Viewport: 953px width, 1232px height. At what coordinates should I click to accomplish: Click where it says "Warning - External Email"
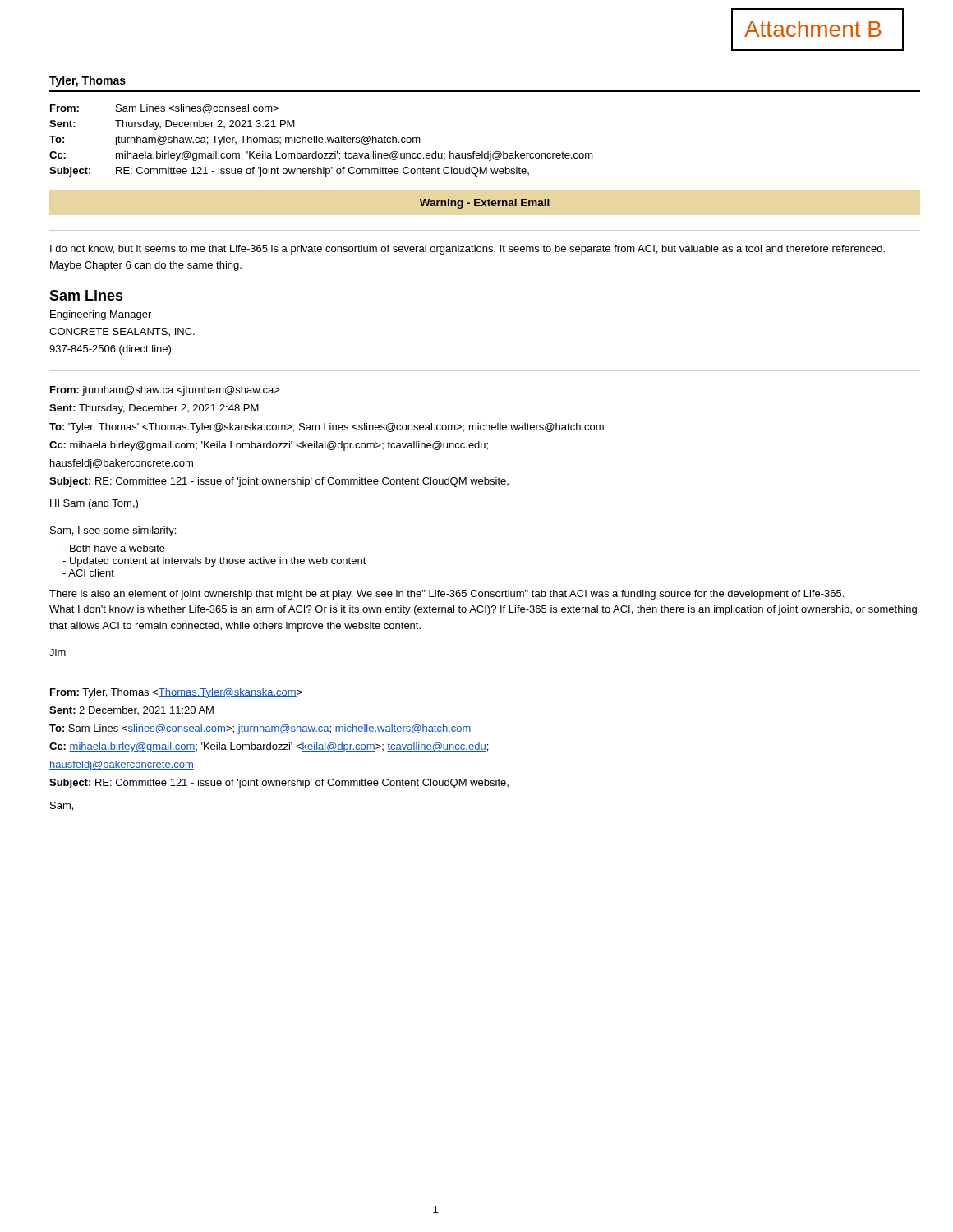485,202
